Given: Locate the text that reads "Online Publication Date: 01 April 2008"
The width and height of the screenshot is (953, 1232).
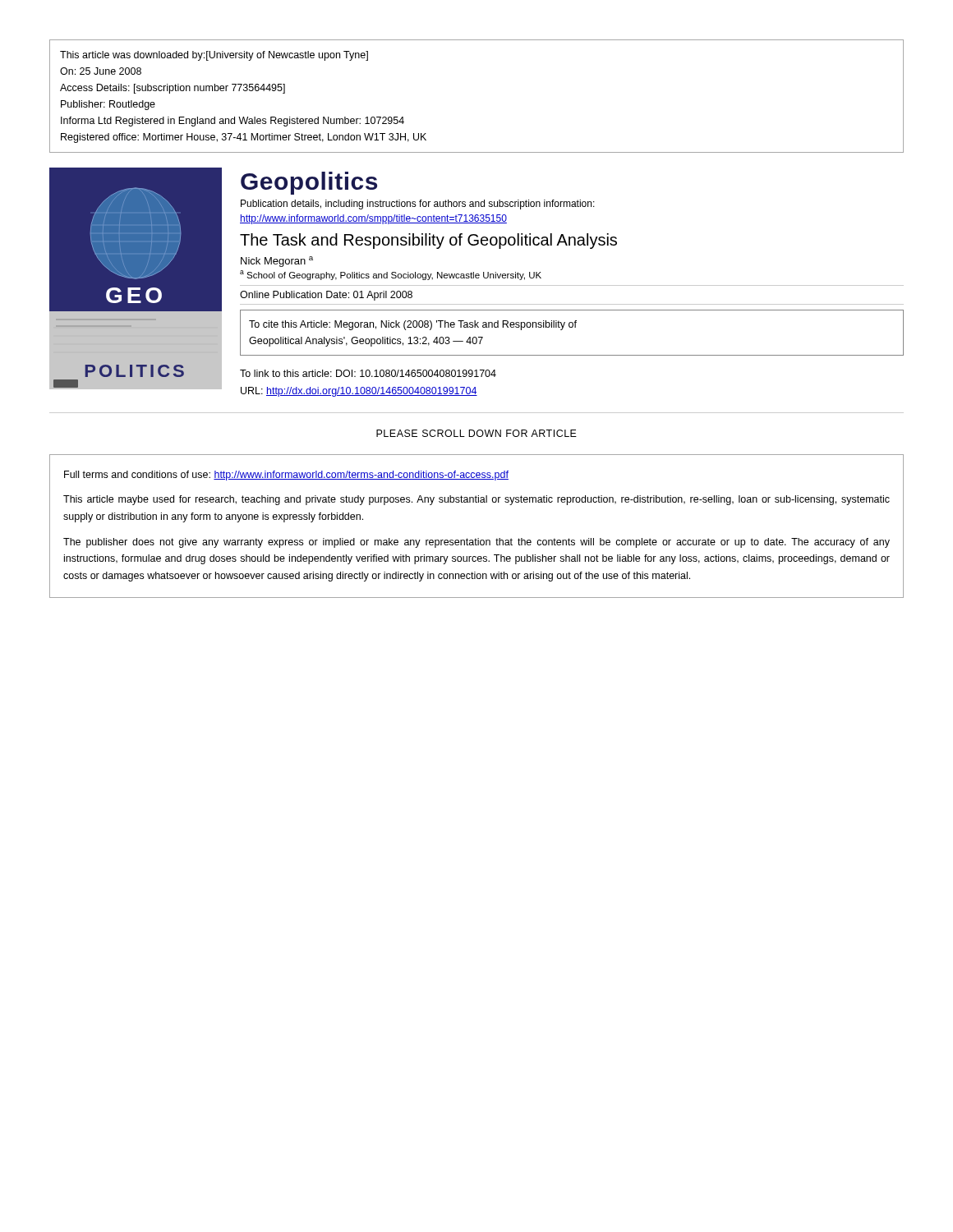Looking at the screenshot, I should pyautogui.click(x=326, y=295).
